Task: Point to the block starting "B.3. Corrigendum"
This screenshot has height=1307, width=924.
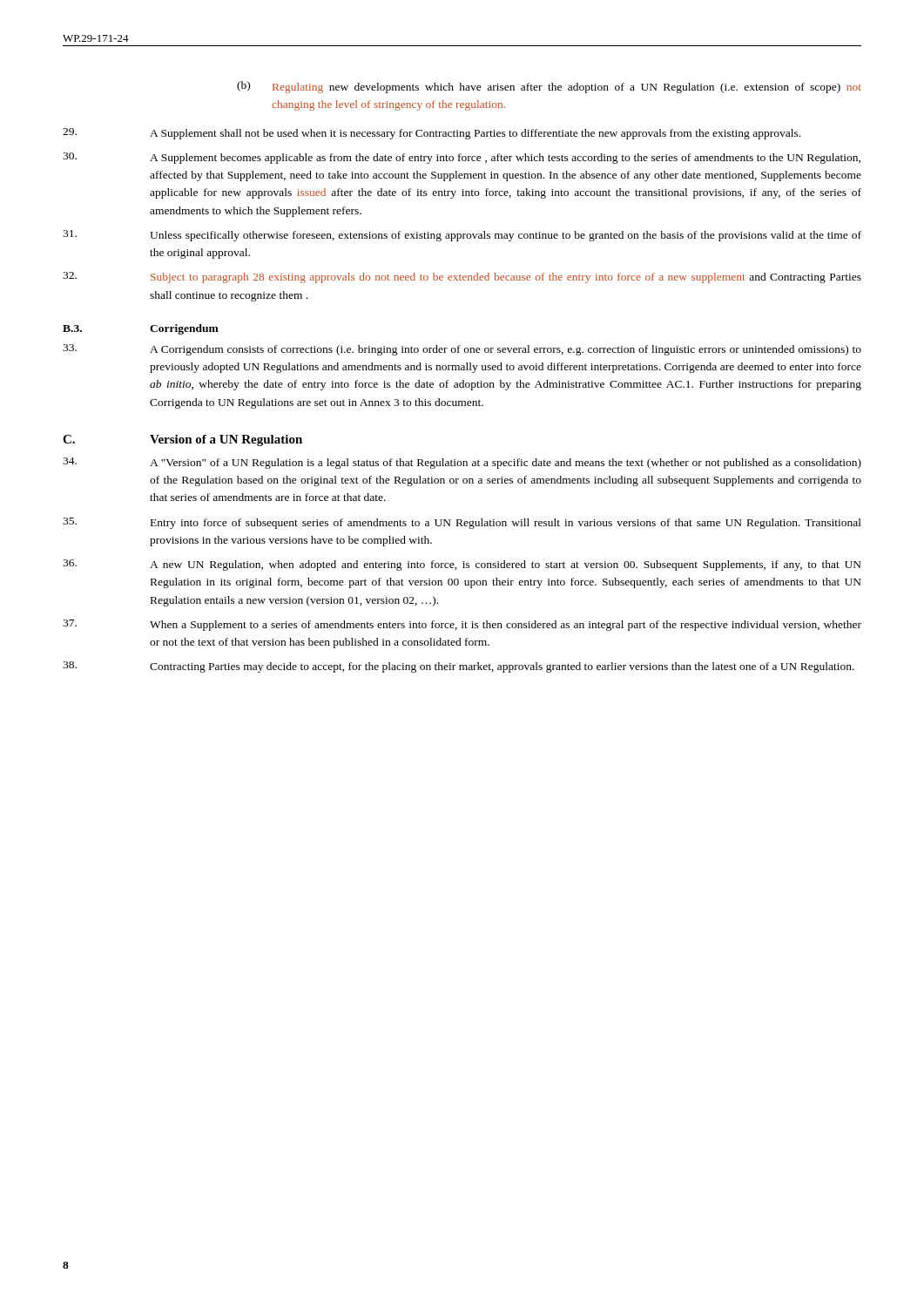Action: [x=141, y=328]
